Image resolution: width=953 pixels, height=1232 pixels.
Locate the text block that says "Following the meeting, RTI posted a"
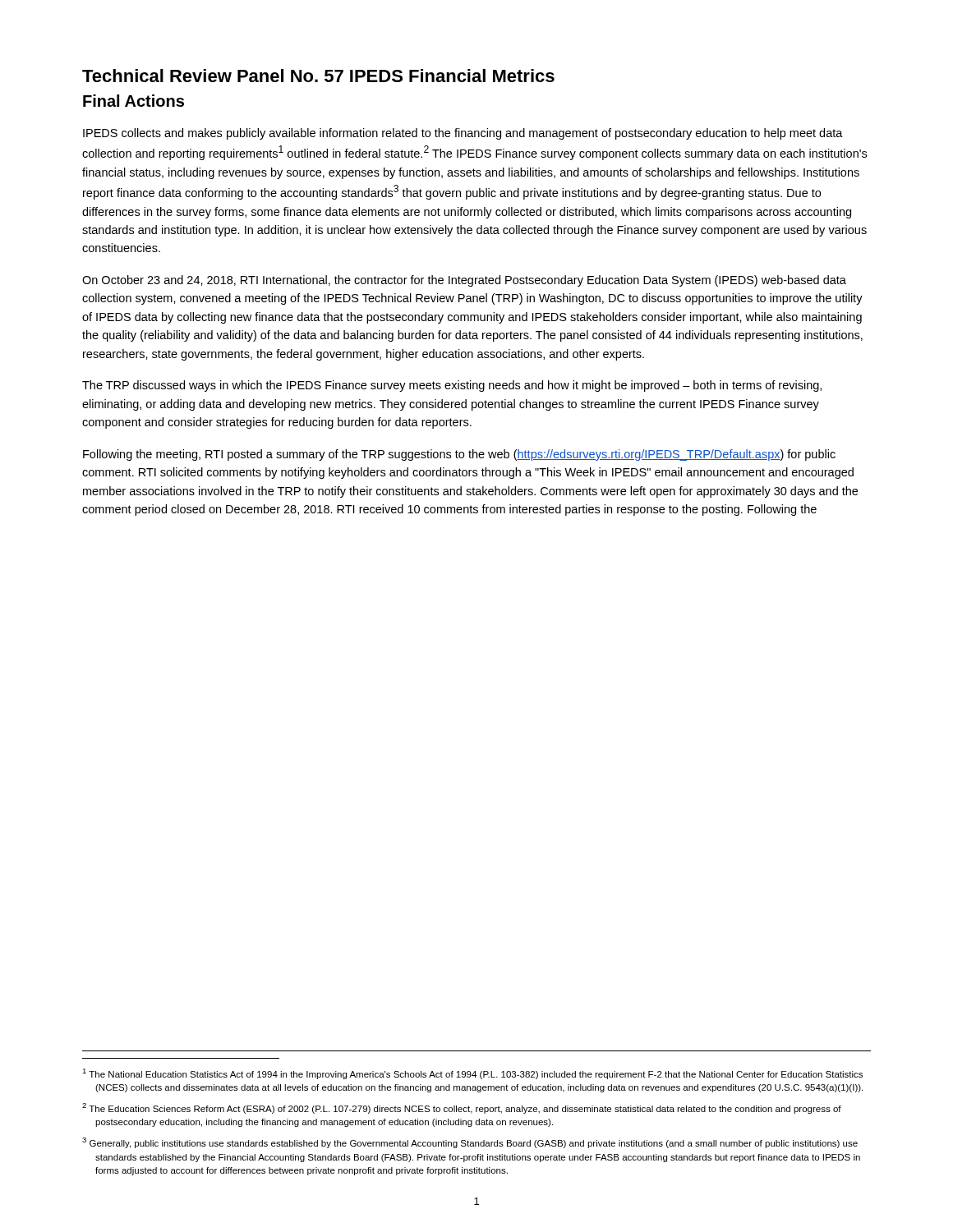[470, 482]
